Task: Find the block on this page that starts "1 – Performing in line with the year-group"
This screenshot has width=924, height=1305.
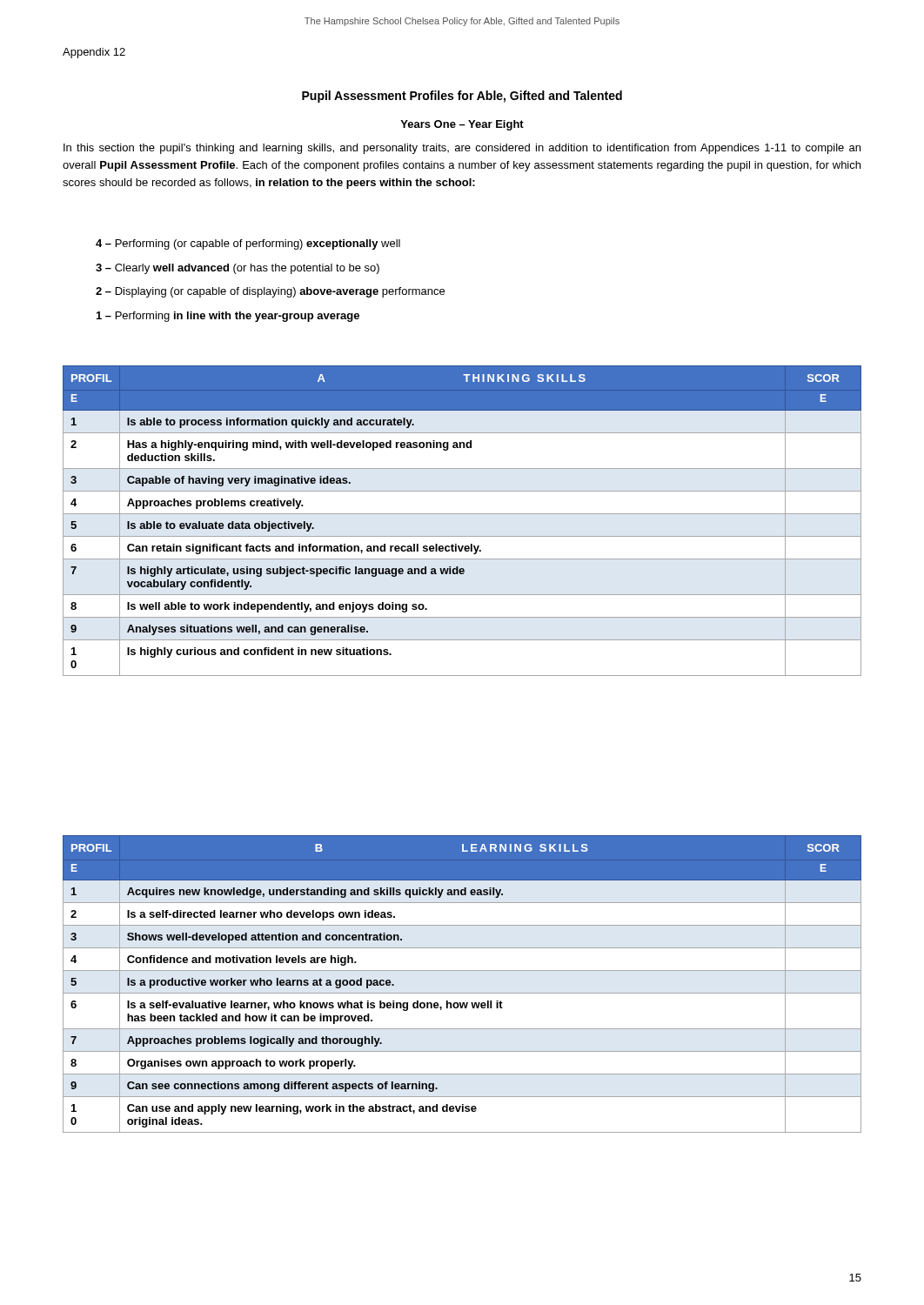Action: 228,315
